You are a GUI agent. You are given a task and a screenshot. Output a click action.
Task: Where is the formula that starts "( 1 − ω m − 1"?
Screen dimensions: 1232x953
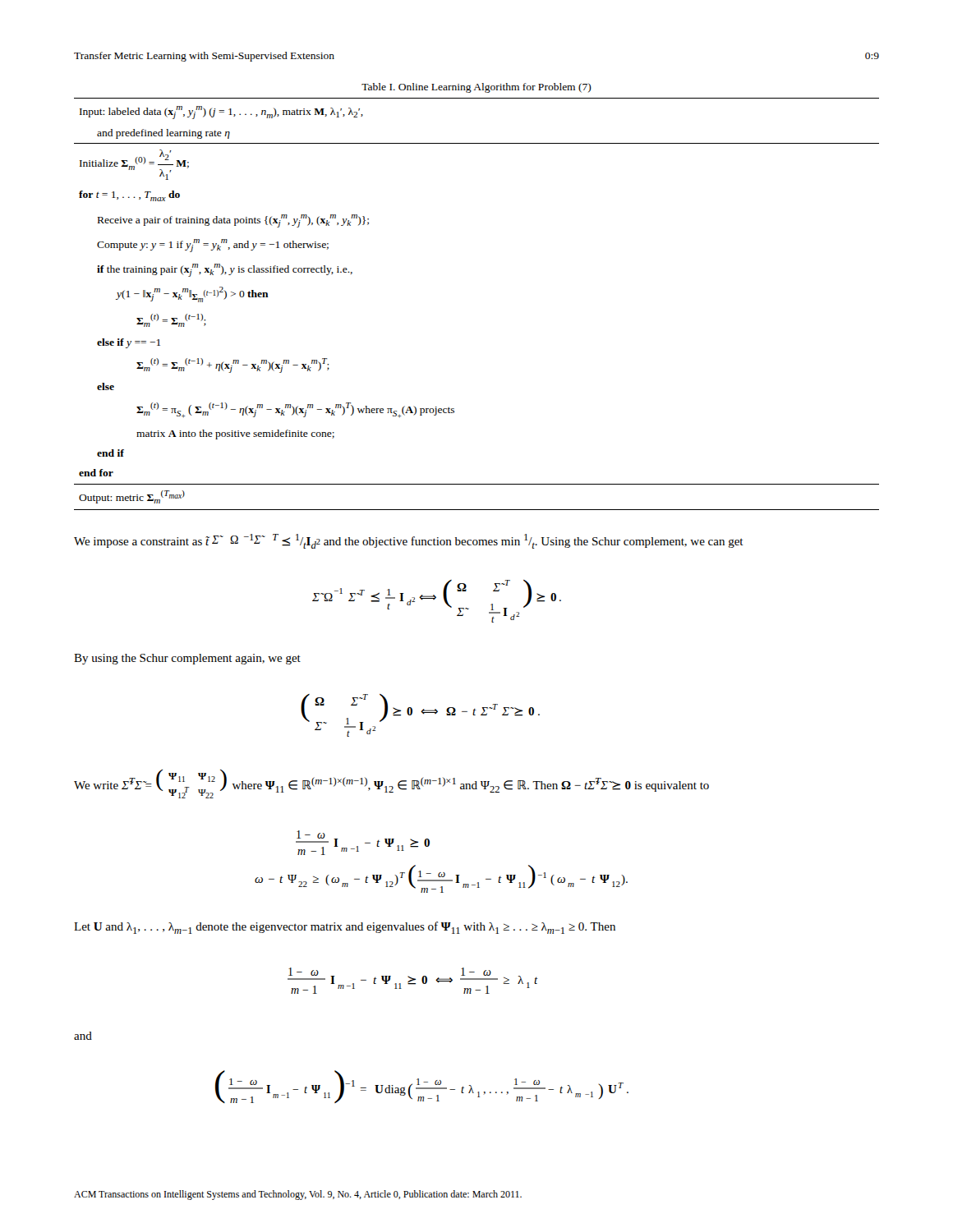point(476,1091)
